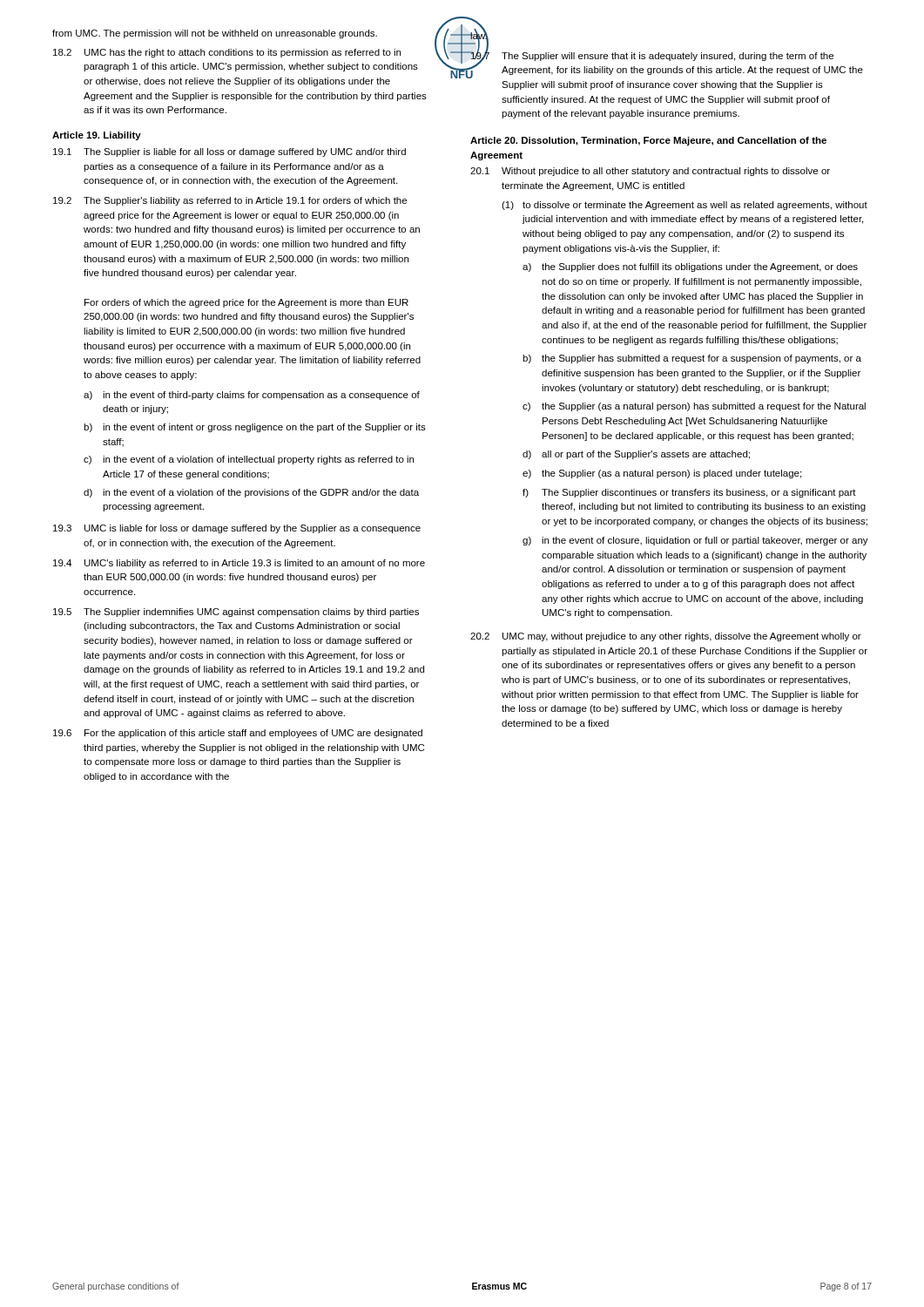The image size is (924, 1307).
Task: Where is the passage that starts "c) in the"?
Action: (255, 467)
